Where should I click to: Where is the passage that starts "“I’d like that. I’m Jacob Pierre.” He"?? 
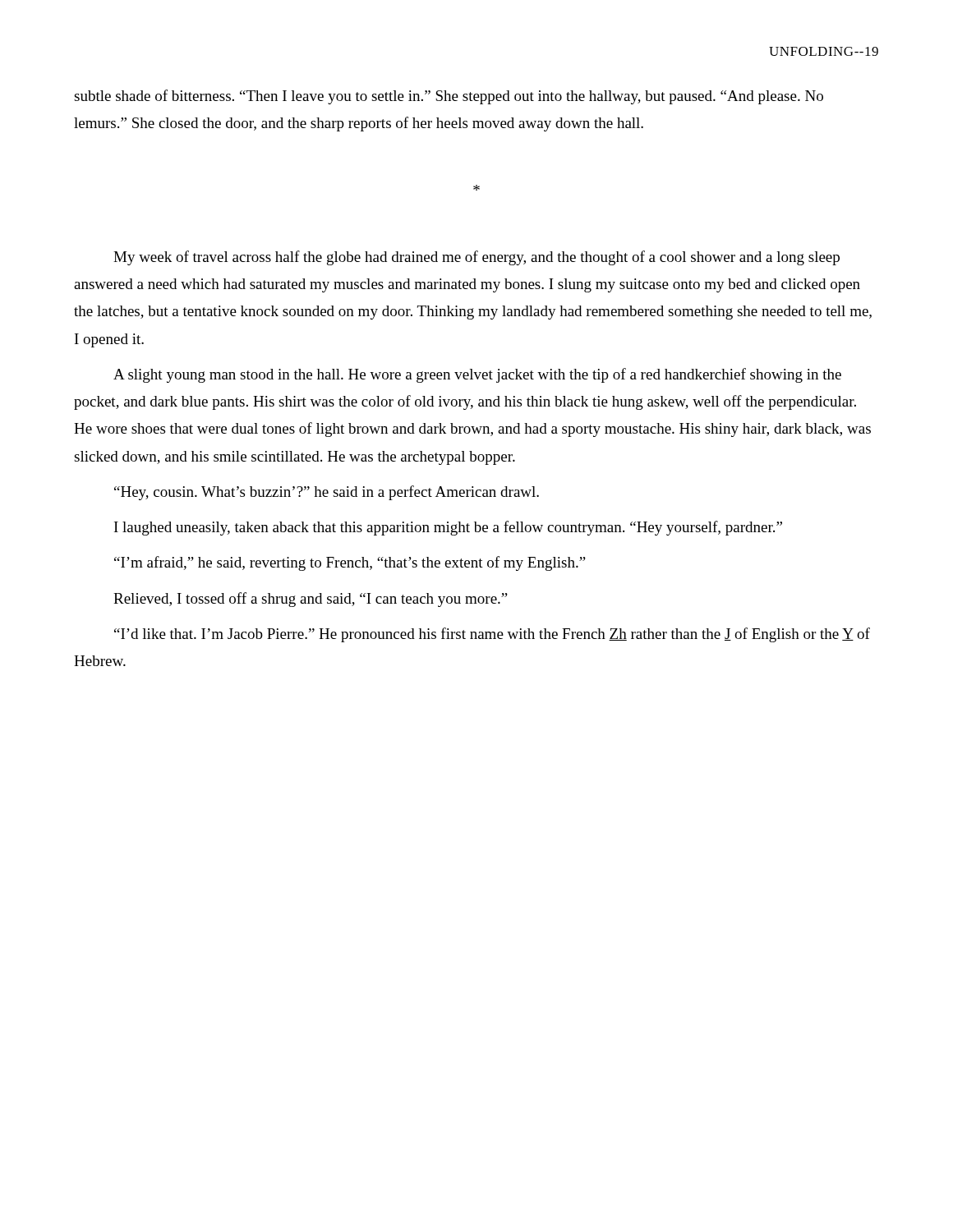pyautogui.click(x=476, y=647)
